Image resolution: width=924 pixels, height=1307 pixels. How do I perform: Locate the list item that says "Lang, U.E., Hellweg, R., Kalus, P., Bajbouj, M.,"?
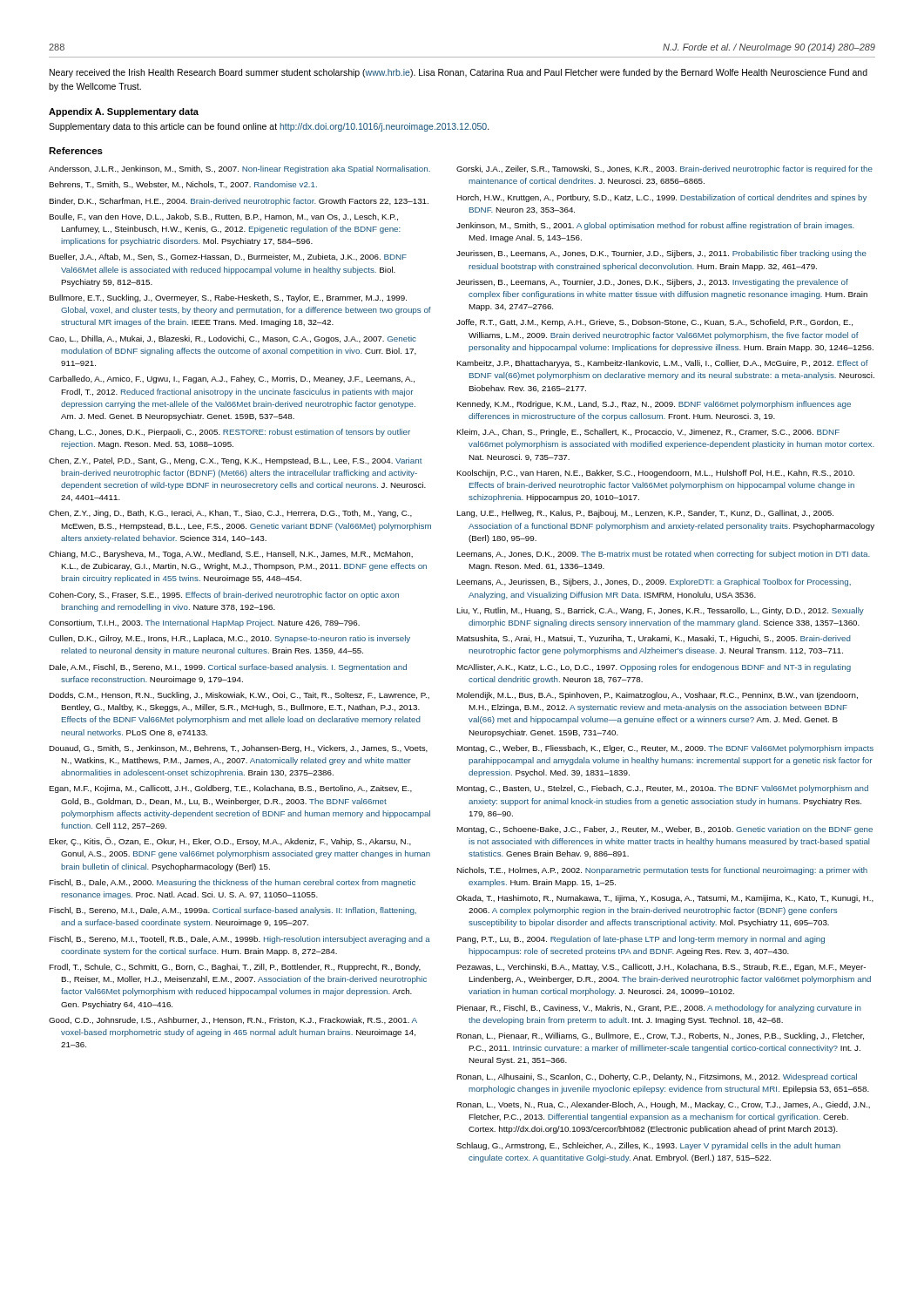coord(665,525)
